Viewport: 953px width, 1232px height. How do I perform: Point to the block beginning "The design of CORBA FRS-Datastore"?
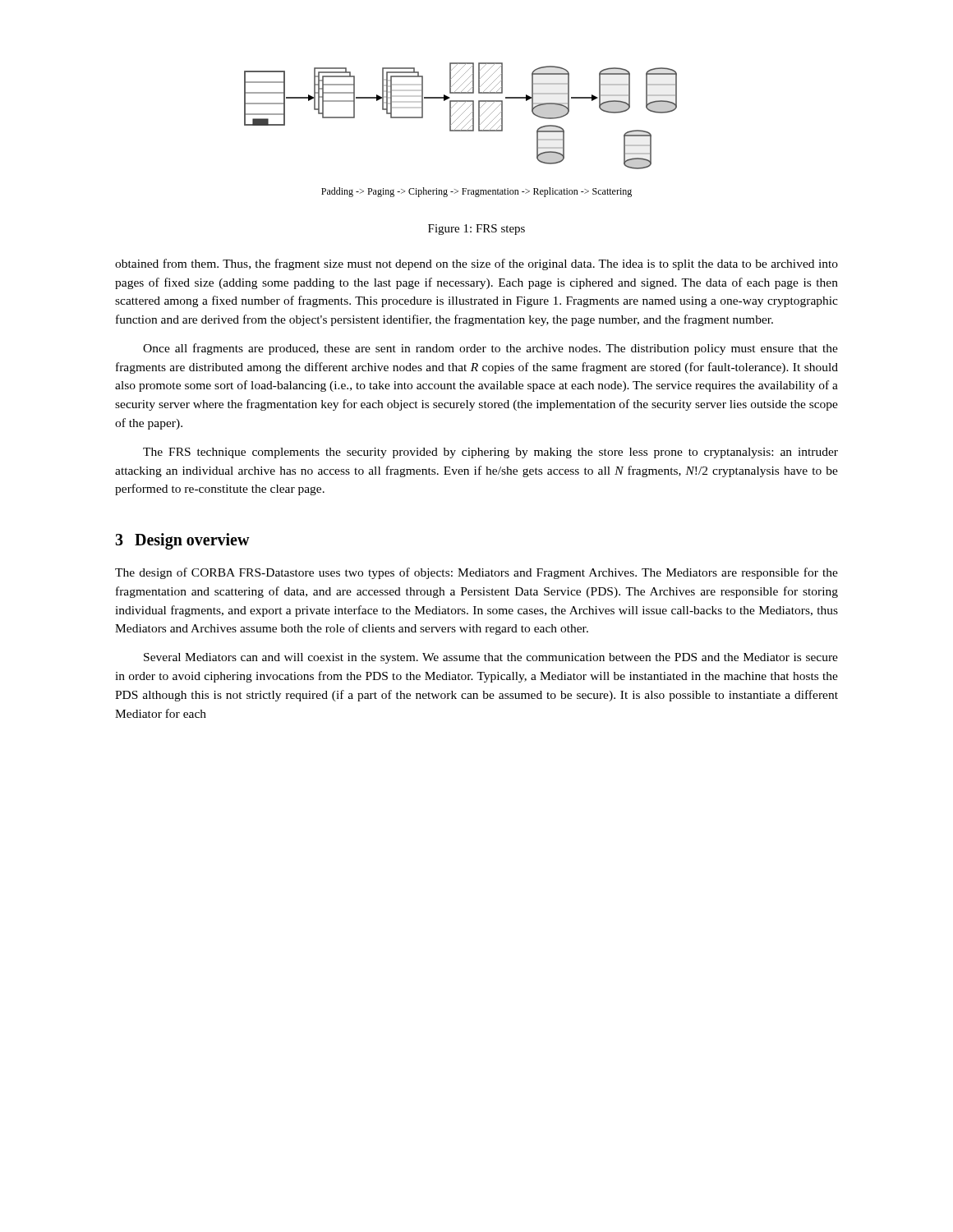pyautogui.click(x=476, y=600)
